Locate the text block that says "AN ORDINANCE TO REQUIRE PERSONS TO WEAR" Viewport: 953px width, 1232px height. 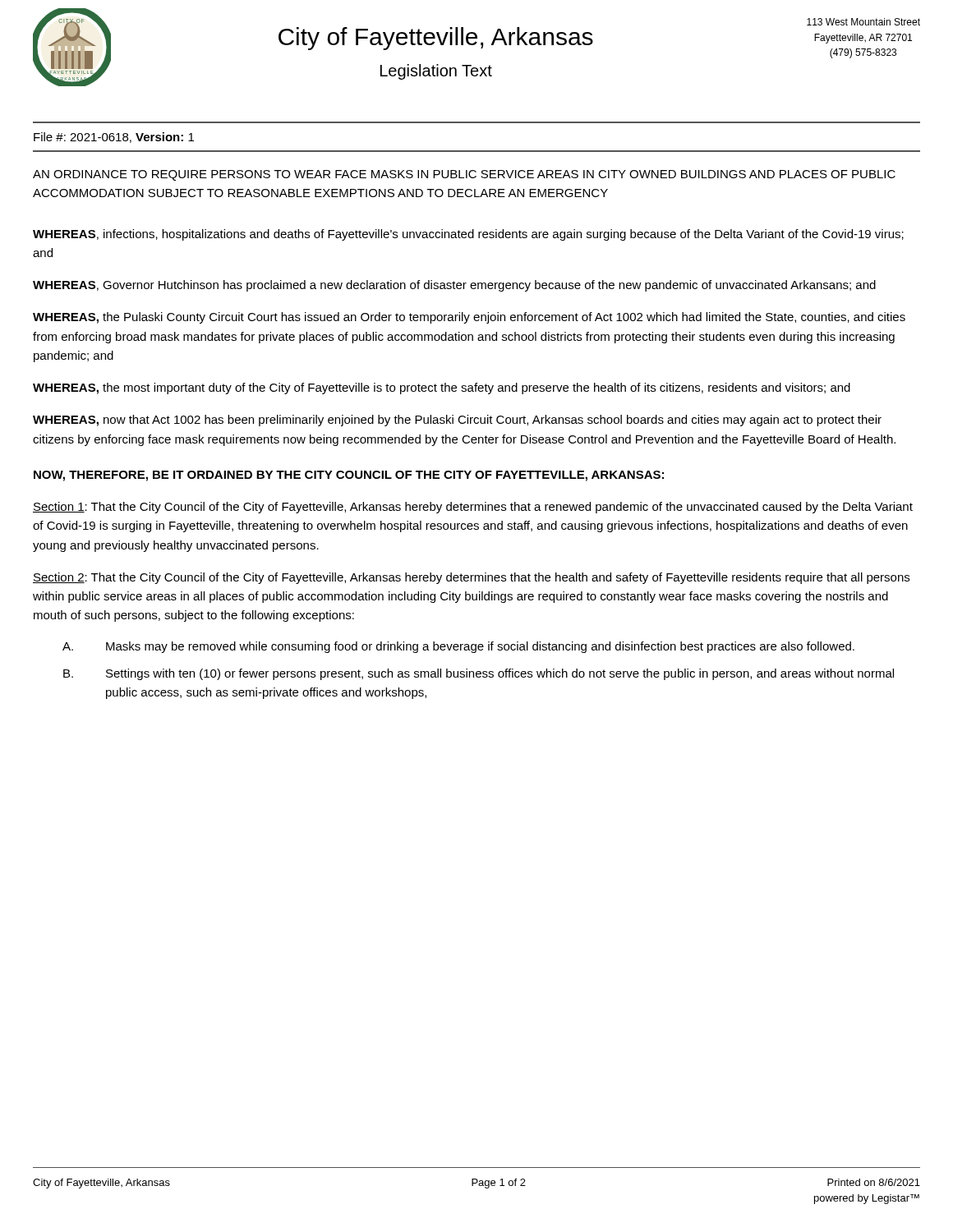[464, 183]
